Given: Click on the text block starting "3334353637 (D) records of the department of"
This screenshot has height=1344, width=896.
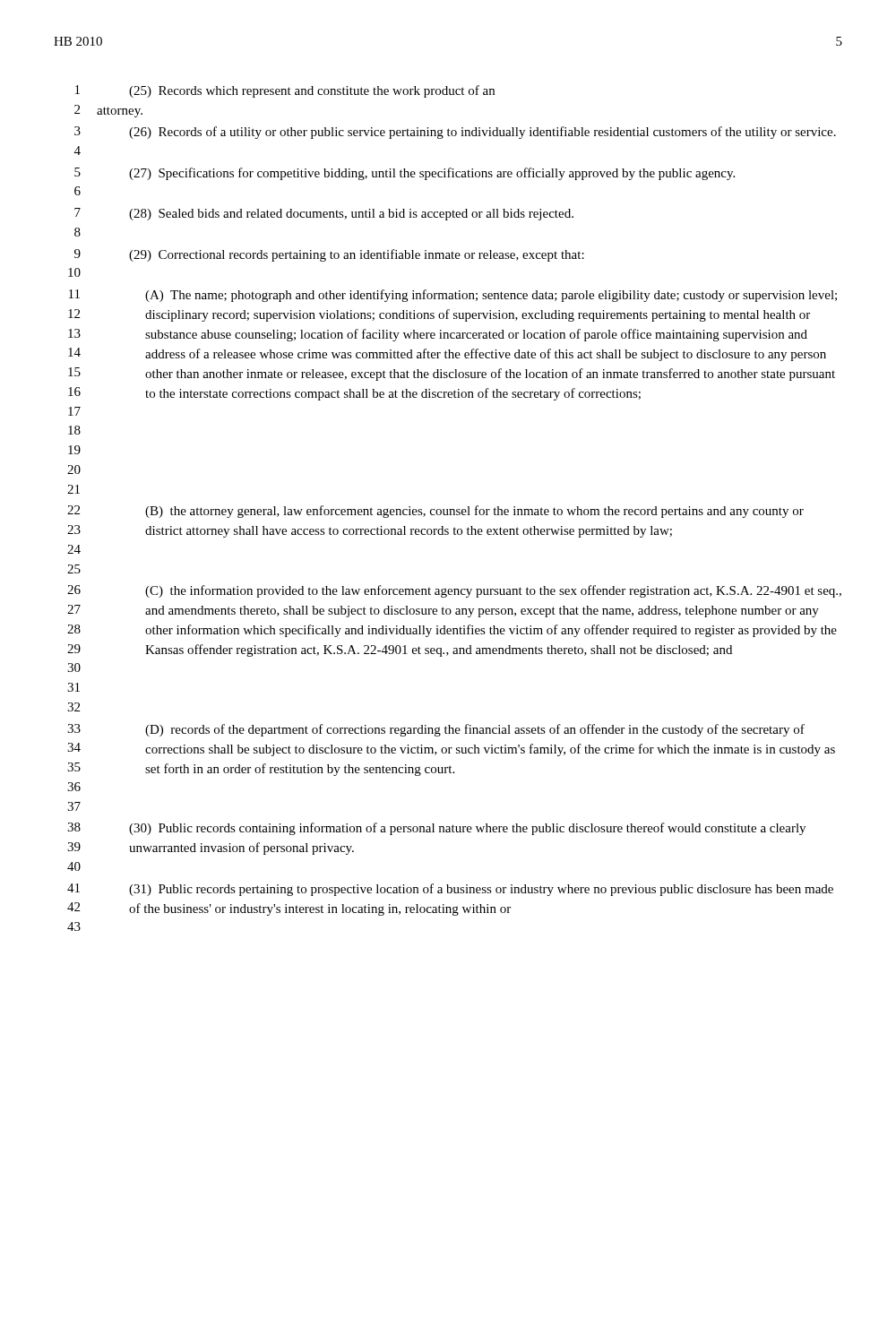Looking at the screenshot, I should click(x=448, y=768).
